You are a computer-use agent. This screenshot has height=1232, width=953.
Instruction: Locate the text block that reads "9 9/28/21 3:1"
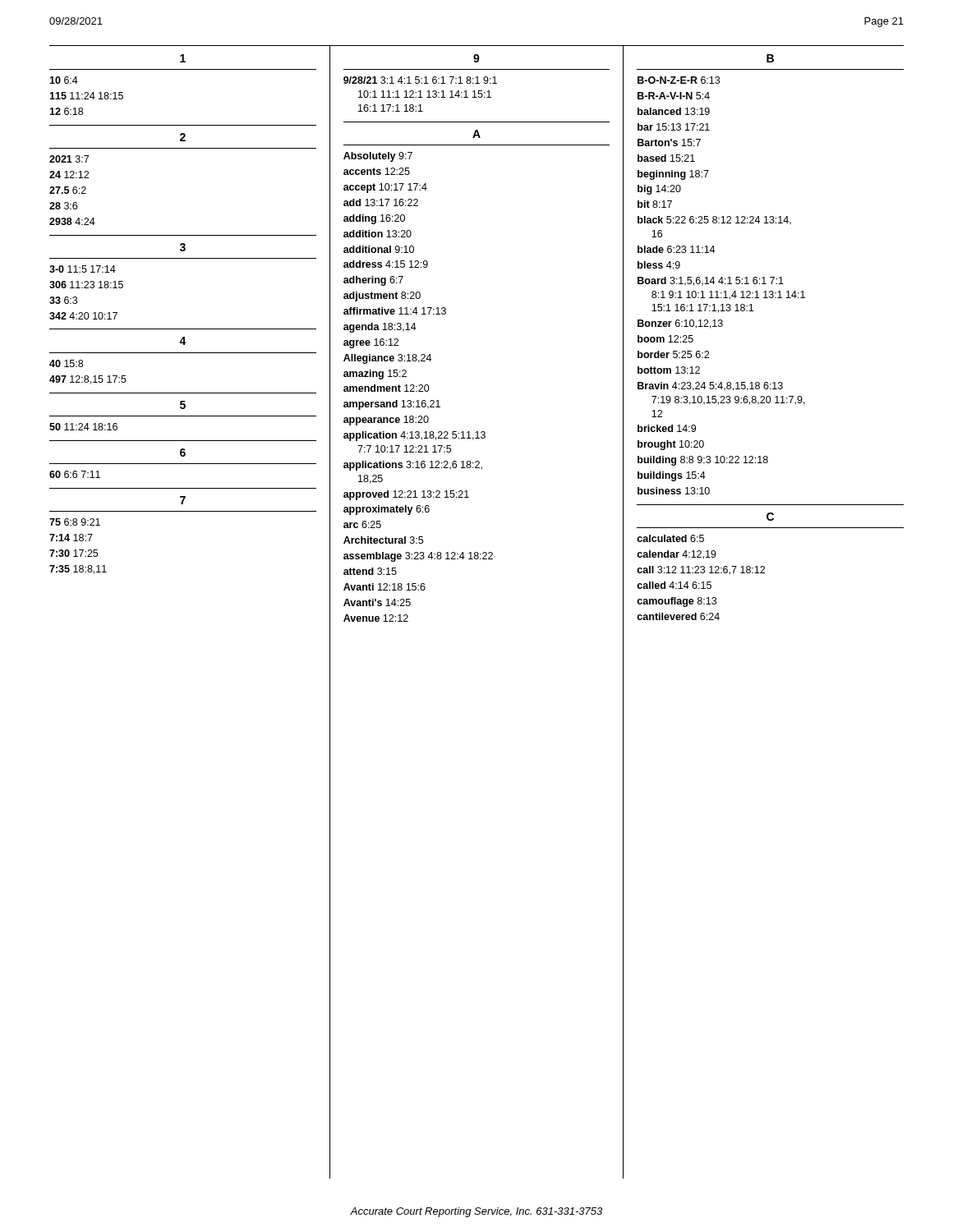[476, 58]
